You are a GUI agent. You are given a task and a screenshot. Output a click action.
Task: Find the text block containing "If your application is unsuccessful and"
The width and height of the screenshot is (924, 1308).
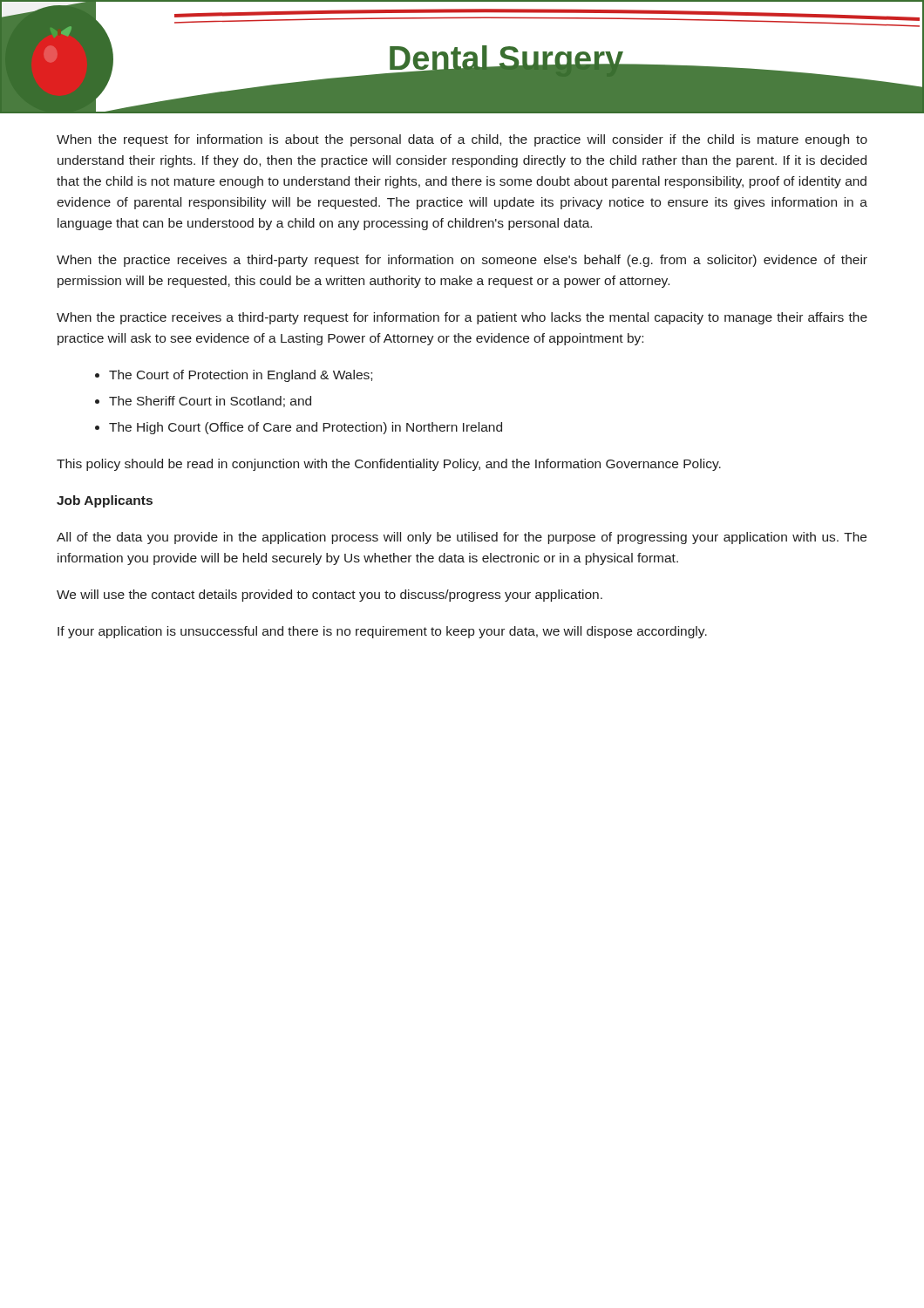[462, 632]
